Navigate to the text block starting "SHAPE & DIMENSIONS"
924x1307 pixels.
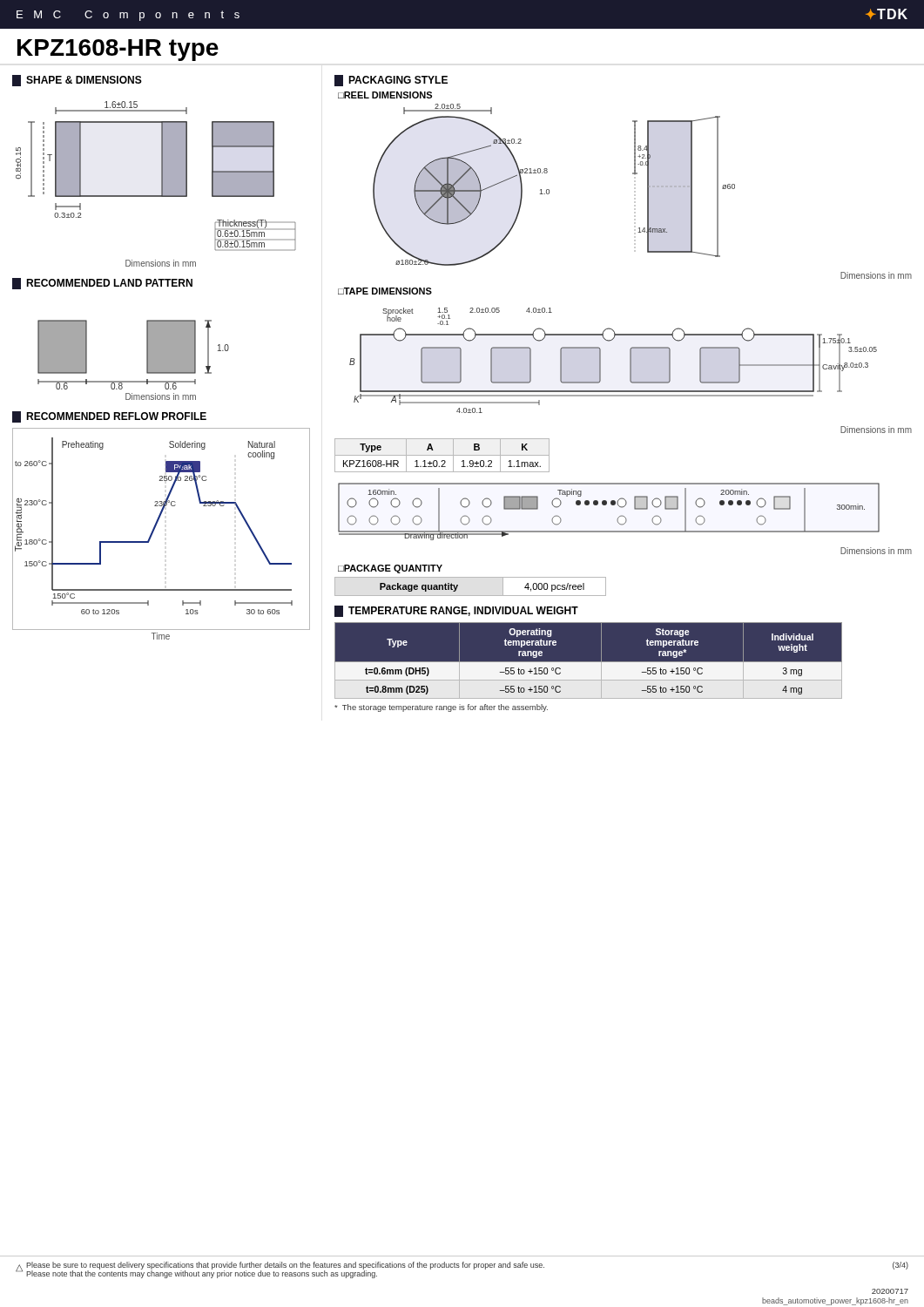pos(77,80)
